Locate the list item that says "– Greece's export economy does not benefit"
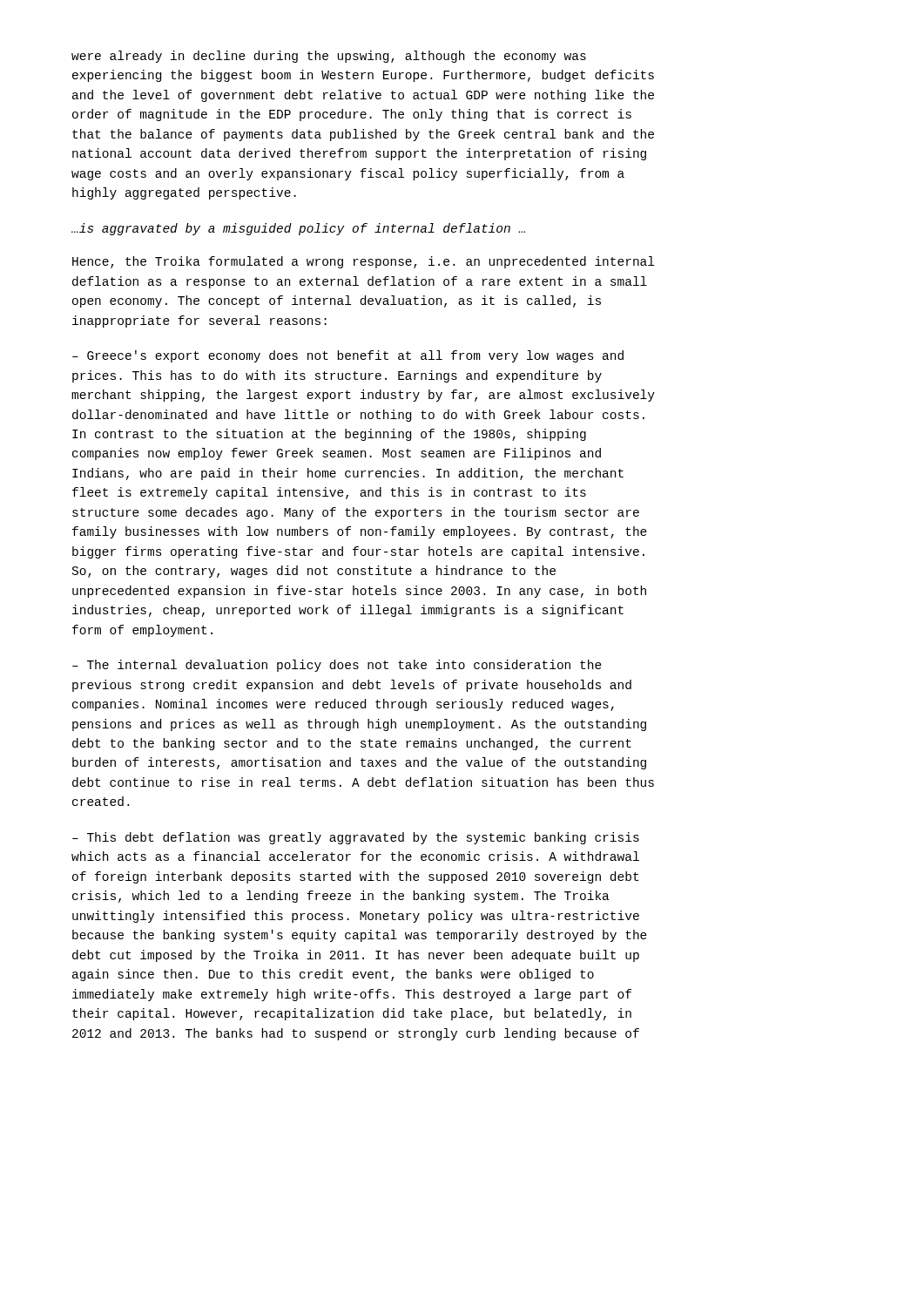The width and height of the screenshot is (924, 1307). point(363,494)
